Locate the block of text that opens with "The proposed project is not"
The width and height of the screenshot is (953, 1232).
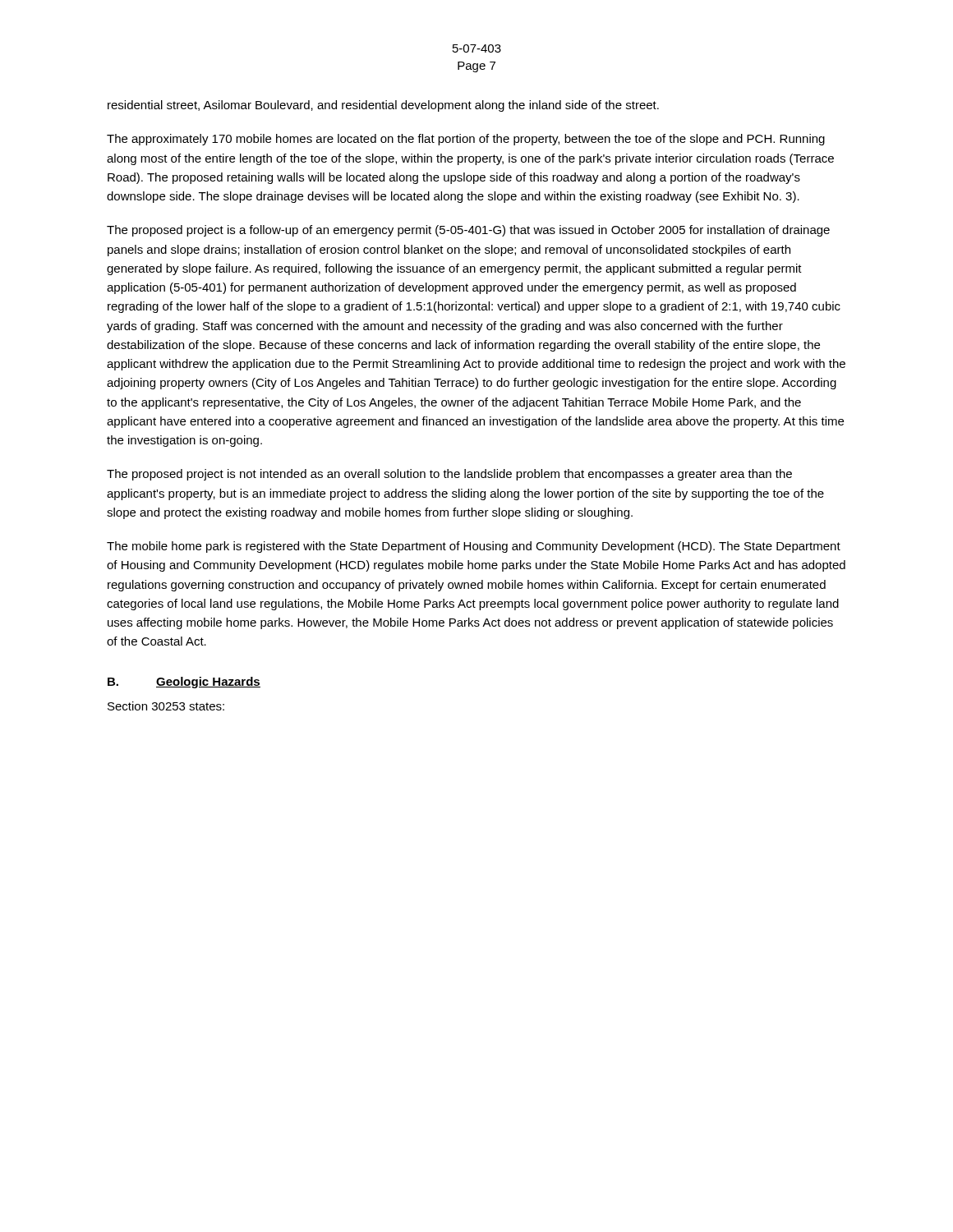pos(465,493)
